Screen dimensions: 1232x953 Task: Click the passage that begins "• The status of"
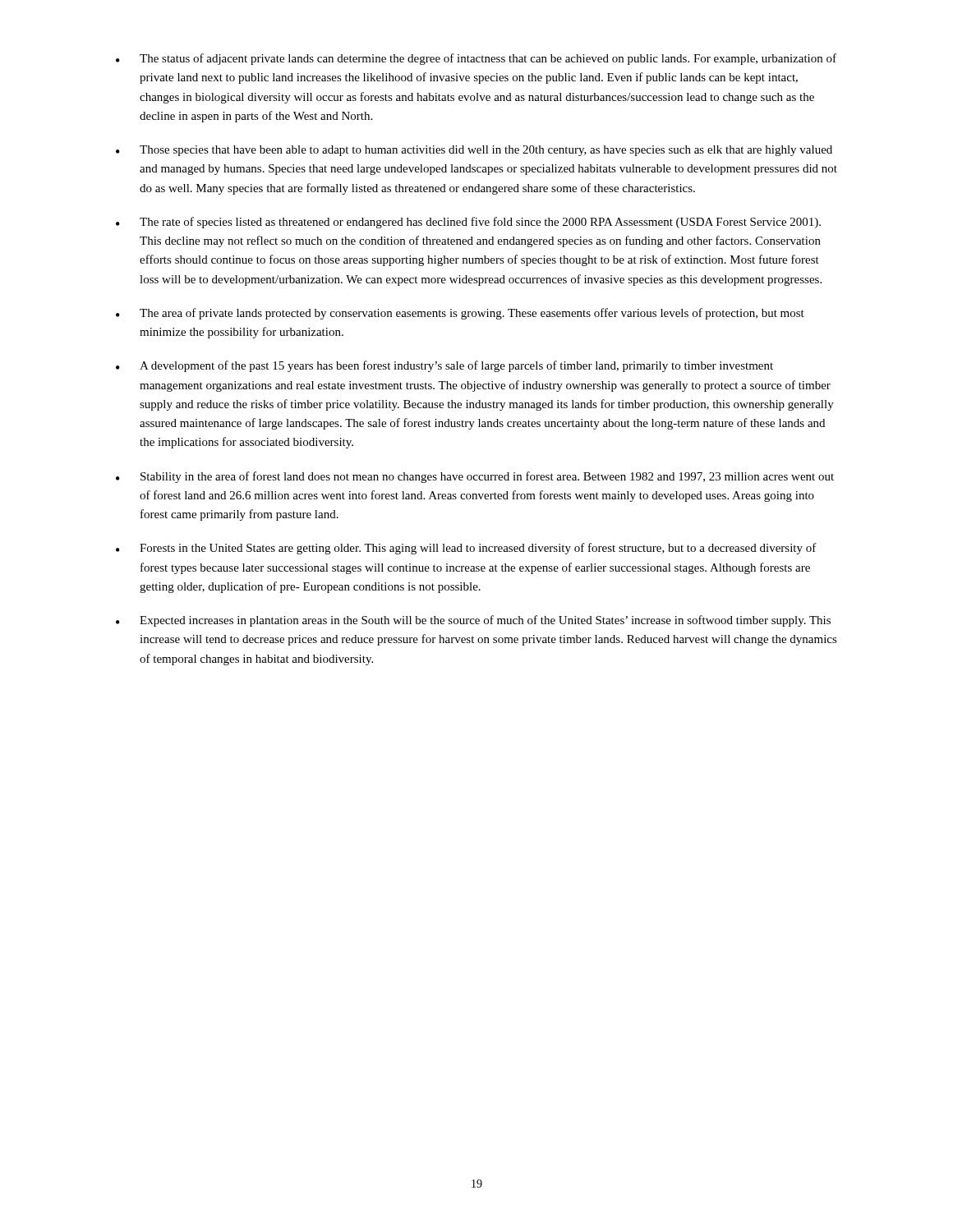point(476,87)
